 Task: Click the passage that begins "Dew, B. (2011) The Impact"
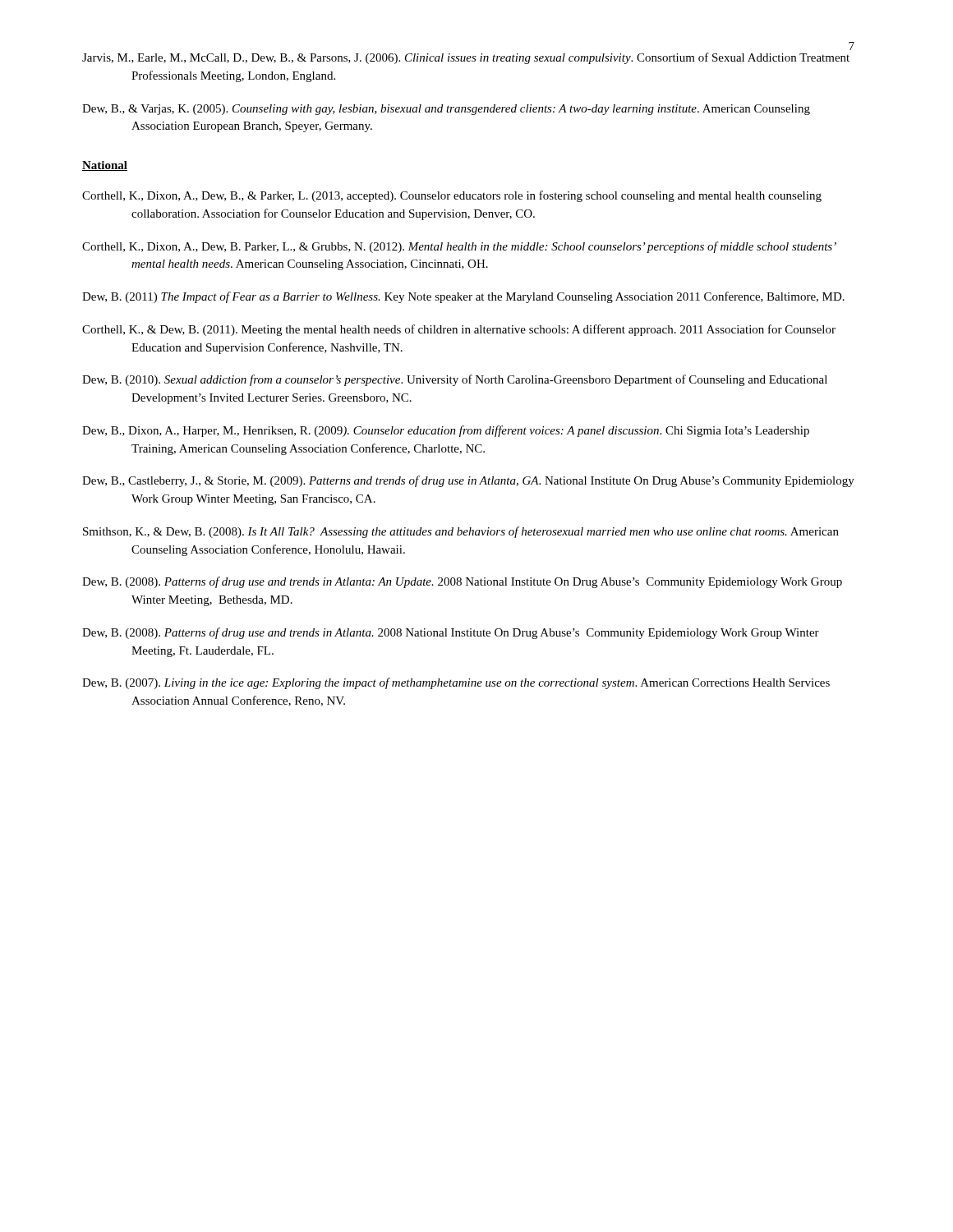(464, 296)
